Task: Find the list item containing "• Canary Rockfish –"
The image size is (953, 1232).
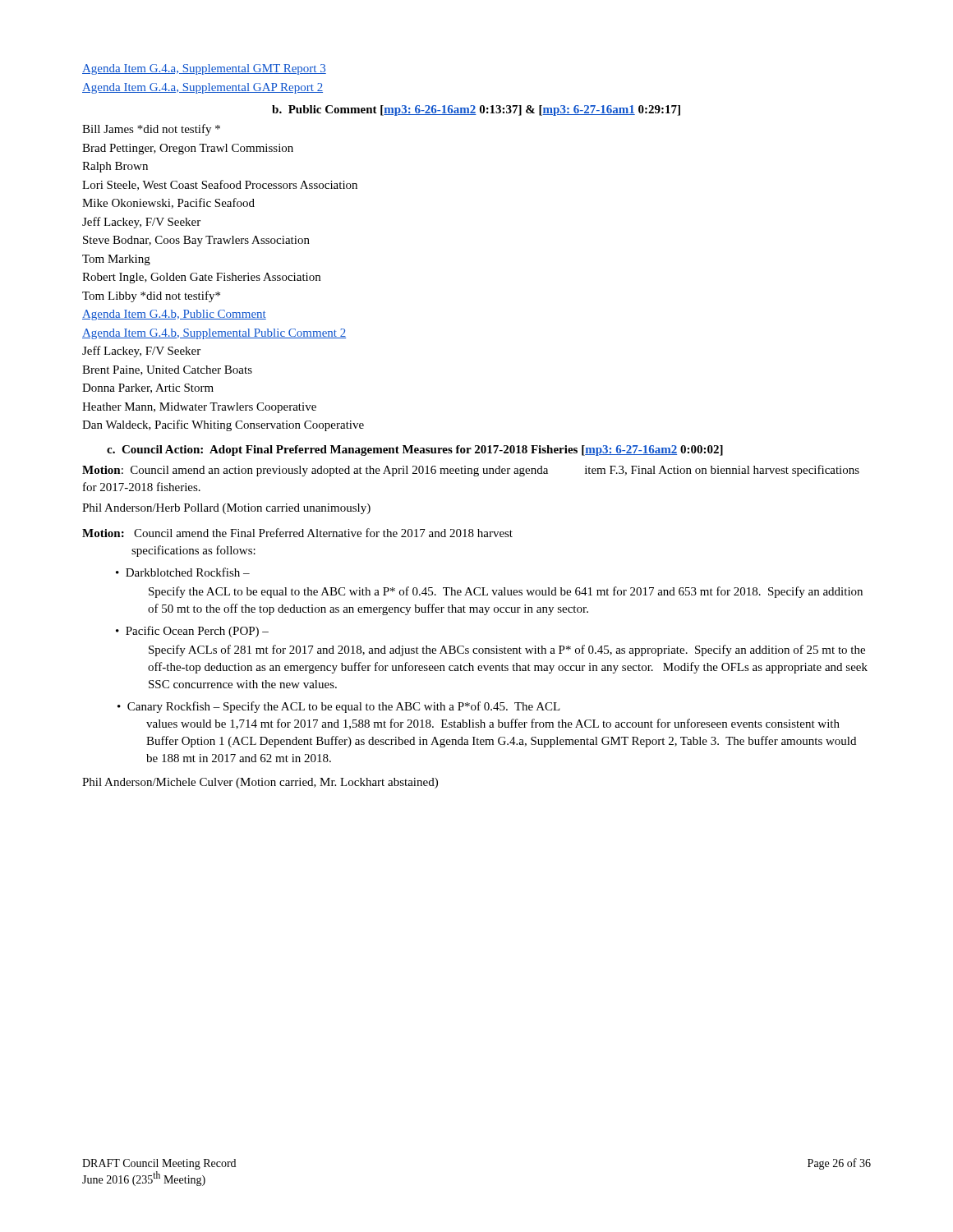Action: click(x=494, y=733)
